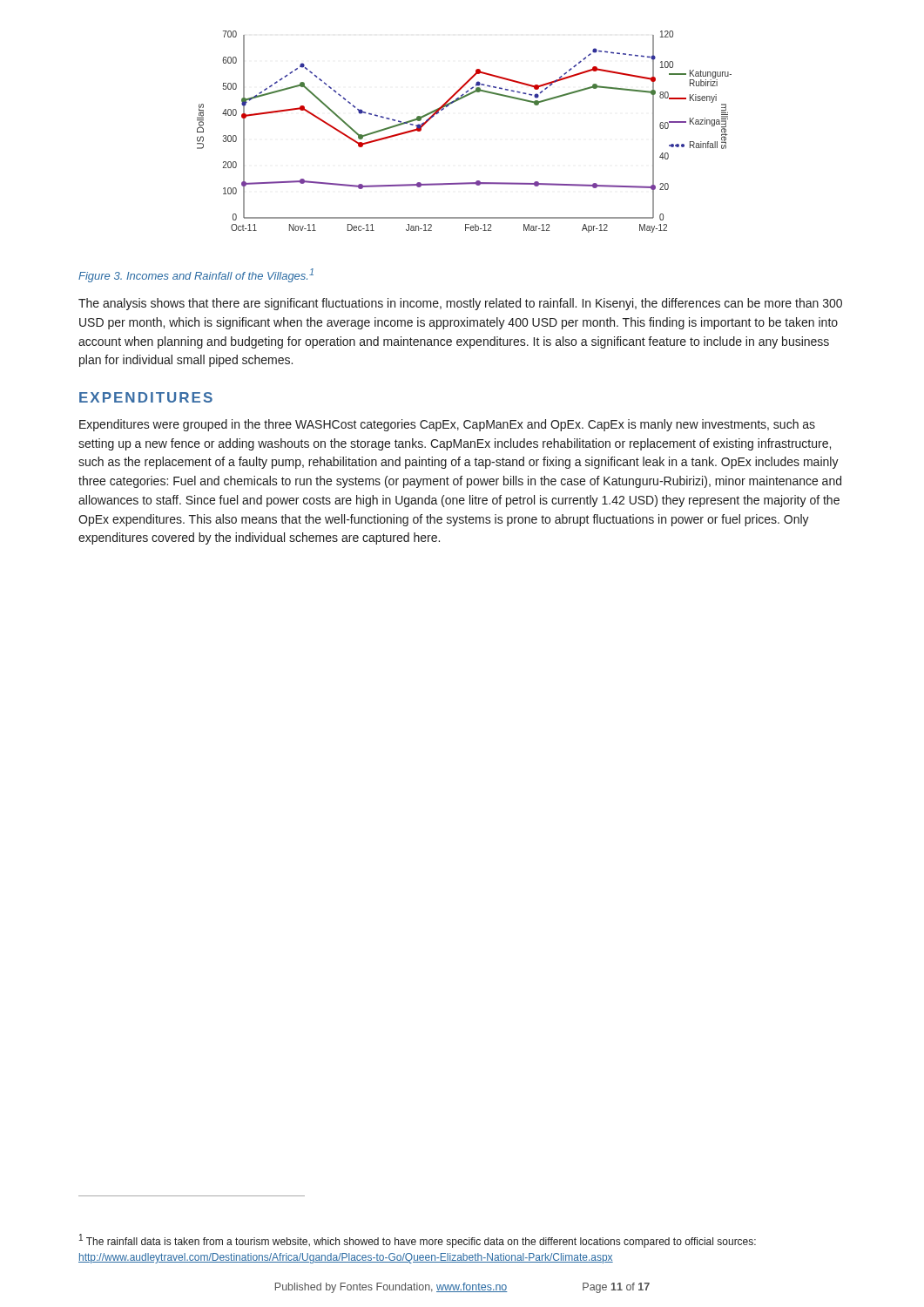Find a section header
Viewport: 924px width, 1307px height.
click(146, 398)
